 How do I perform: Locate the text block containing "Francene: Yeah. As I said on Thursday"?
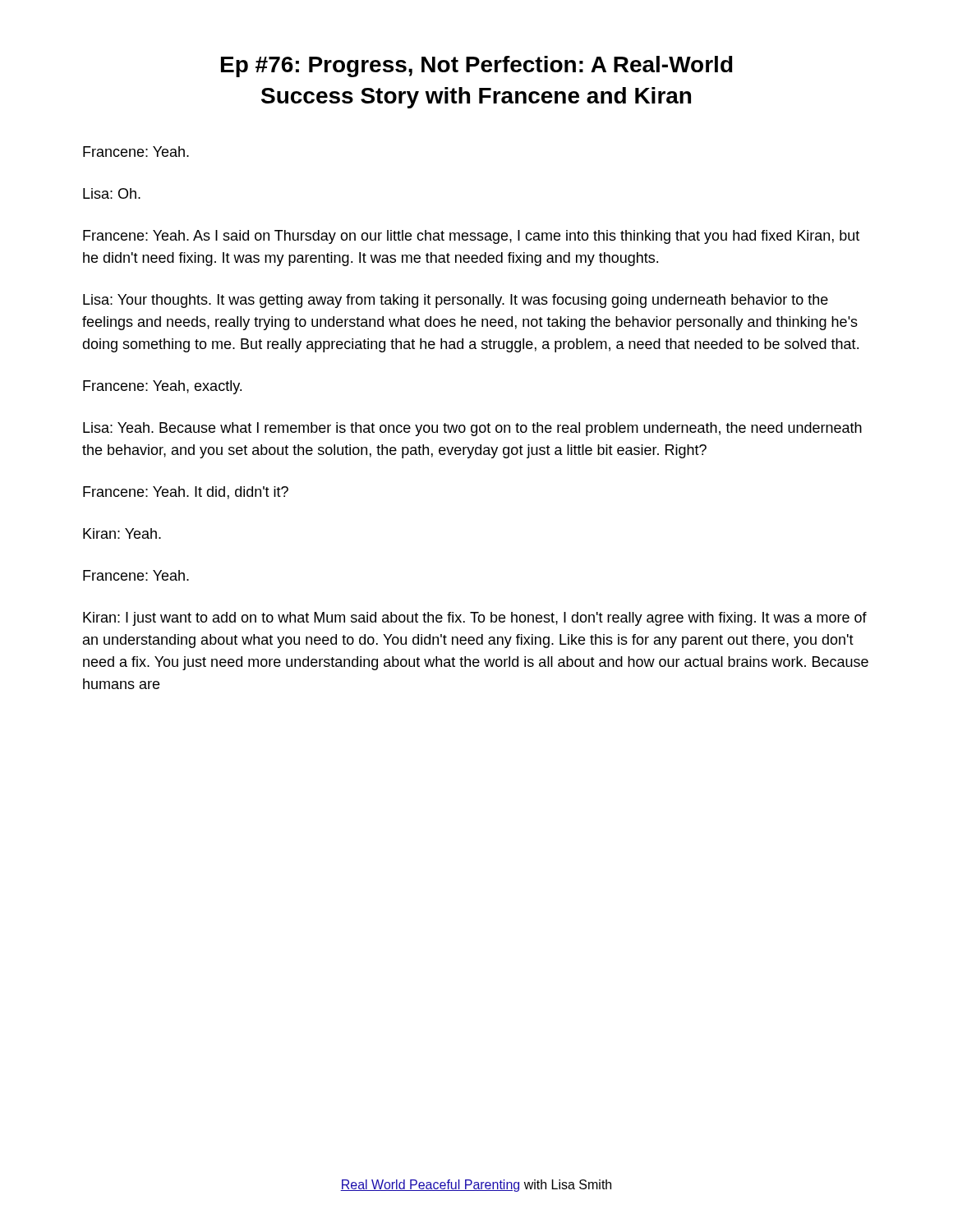point(471,246)
